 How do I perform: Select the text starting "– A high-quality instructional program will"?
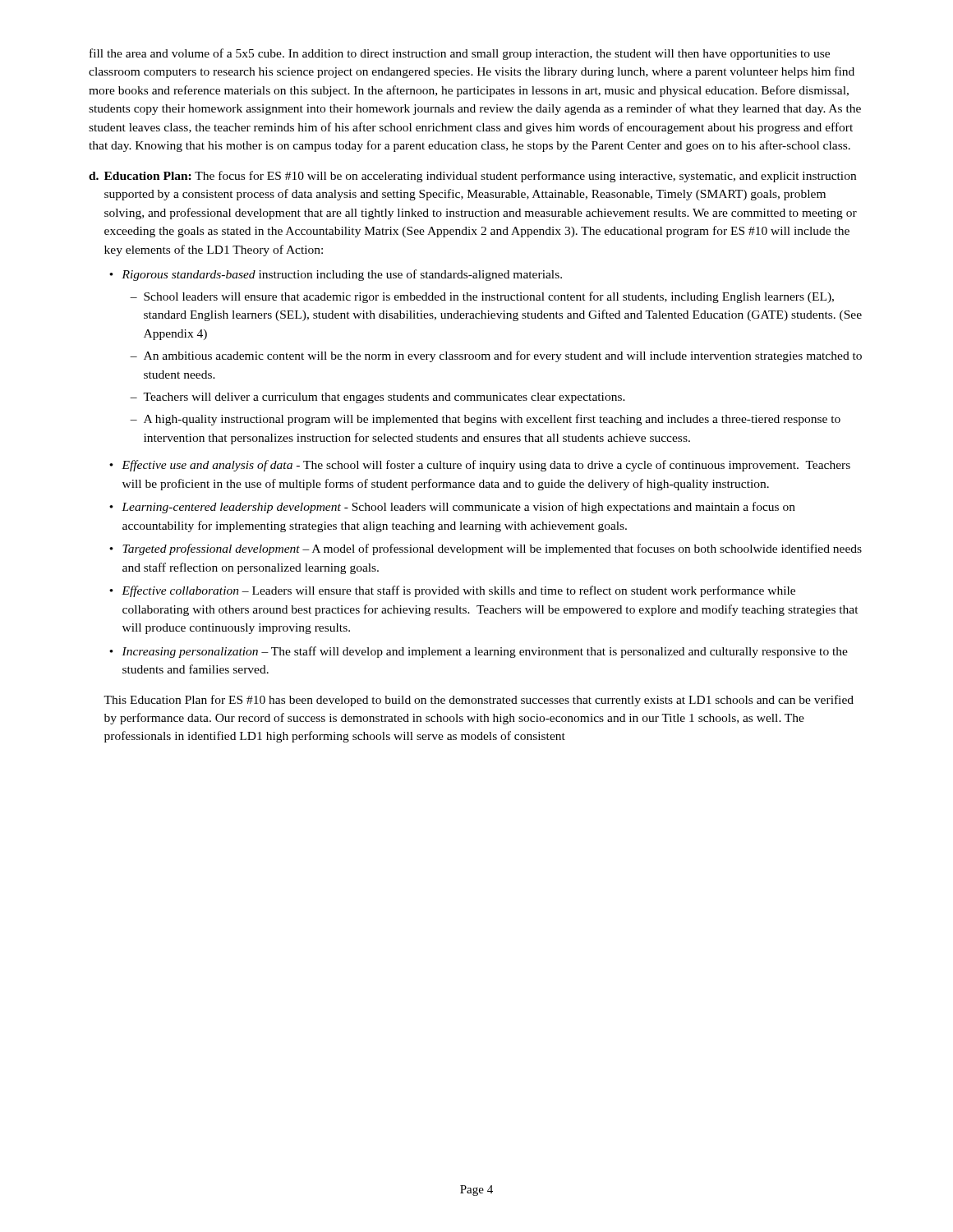click(x=493, y=429)
